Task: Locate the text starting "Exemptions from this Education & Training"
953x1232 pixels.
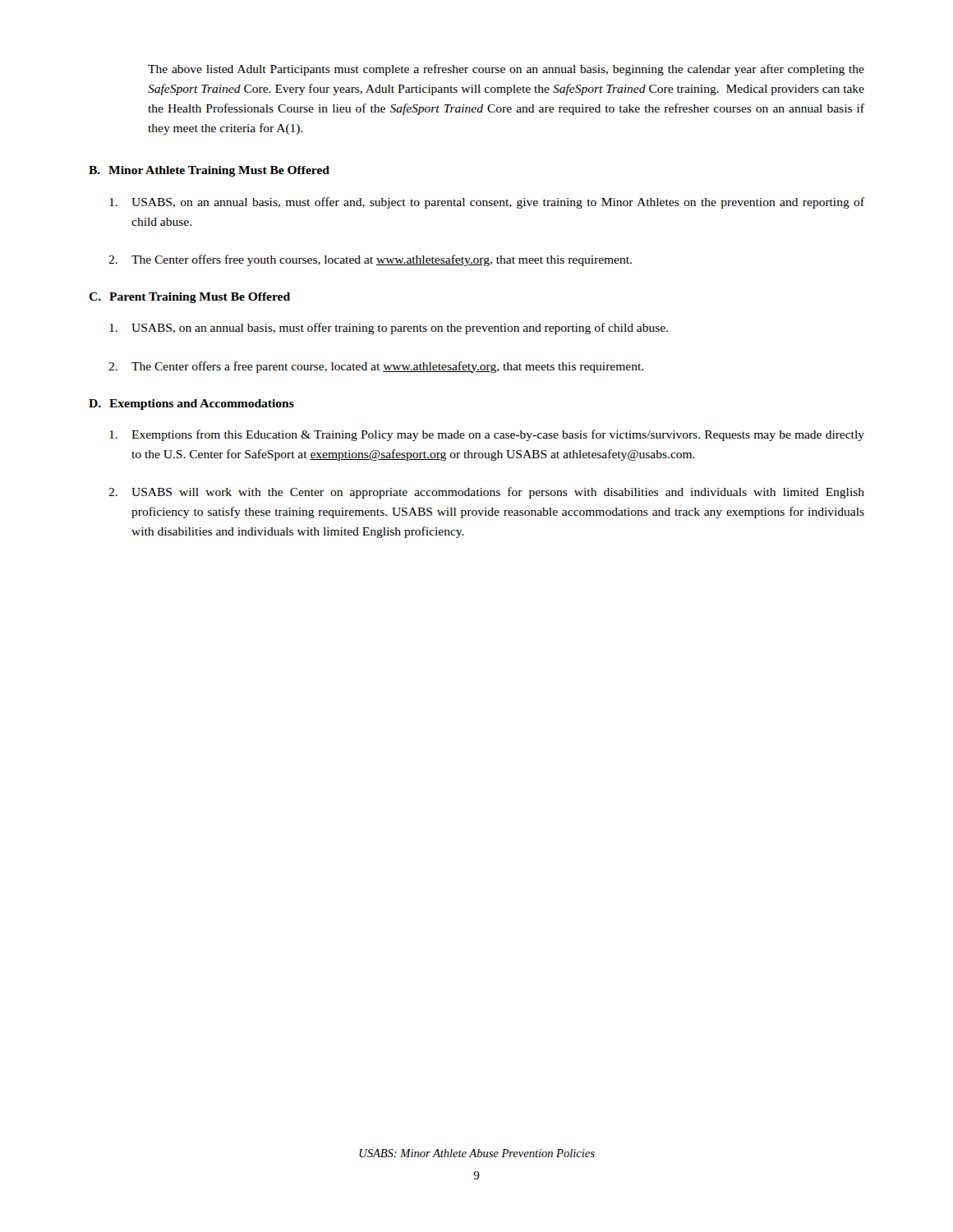Action: (x=486, y=445)
